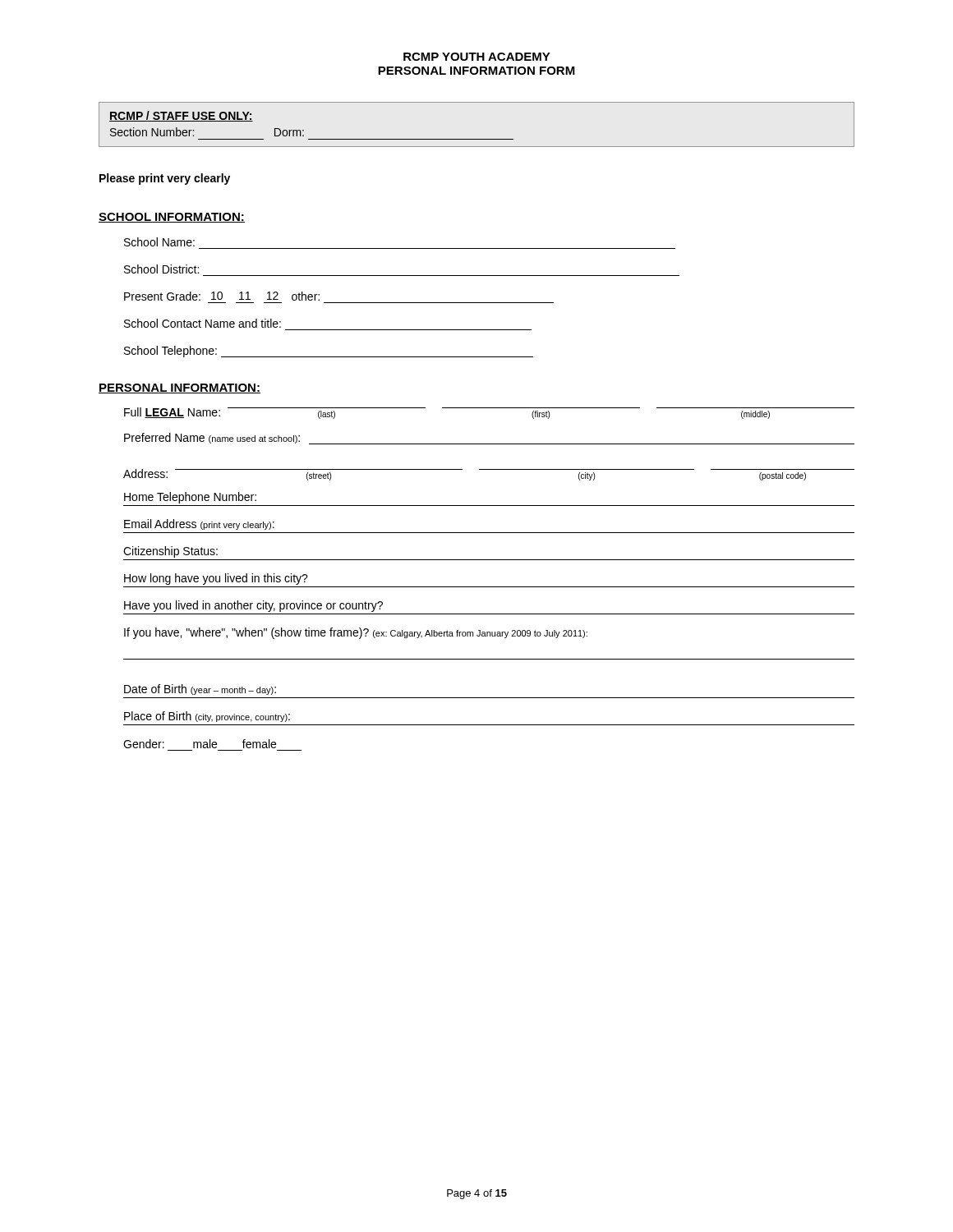Select the section header containing "PERSONAL INFORMATION:"

pyautogui.click(x=179, y=387)
